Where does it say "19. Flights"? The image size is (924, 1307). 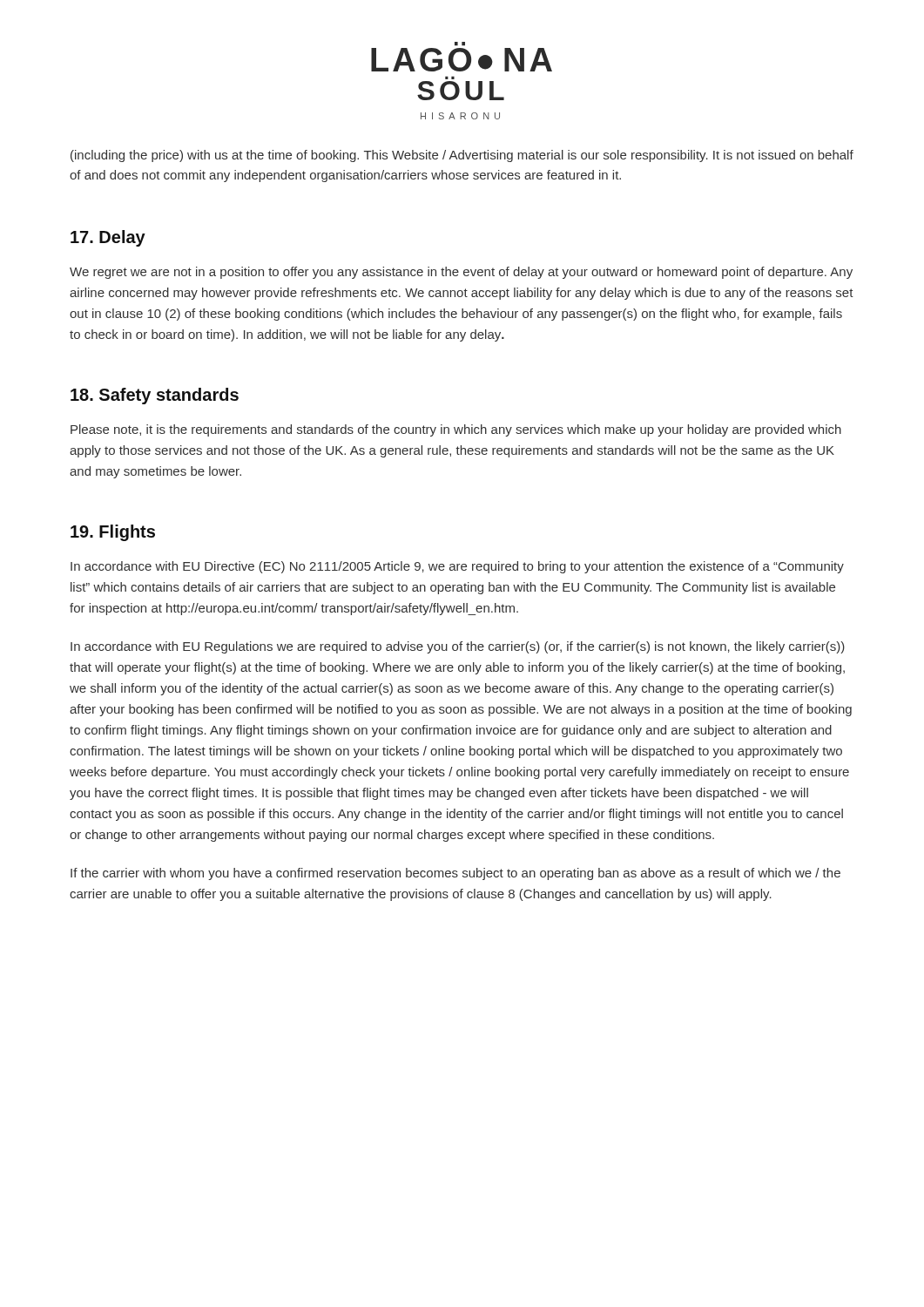click(x=113, y=531)
